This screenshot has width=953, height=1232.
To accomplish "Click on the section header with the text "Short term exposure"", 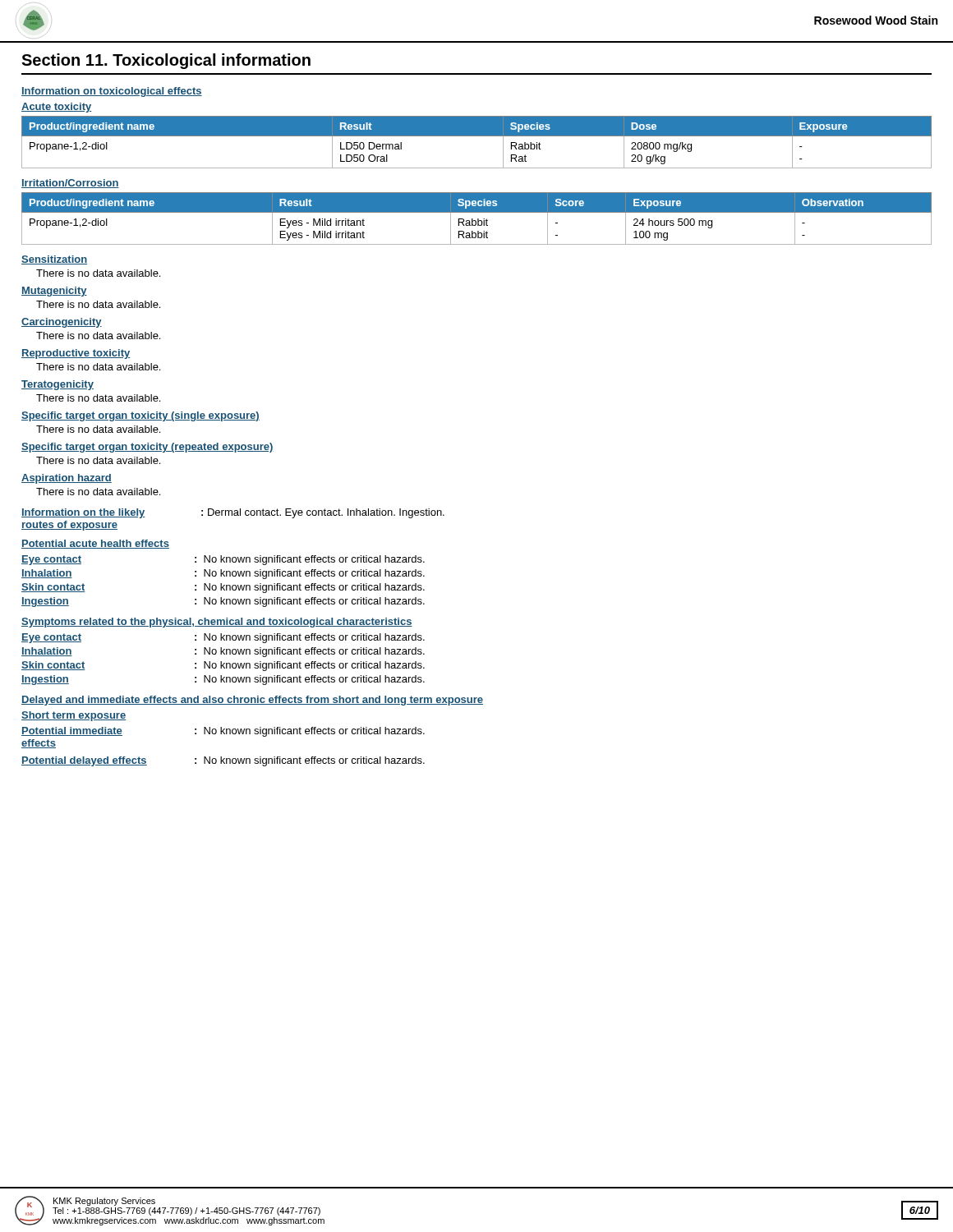I will (x=74, y=715).
